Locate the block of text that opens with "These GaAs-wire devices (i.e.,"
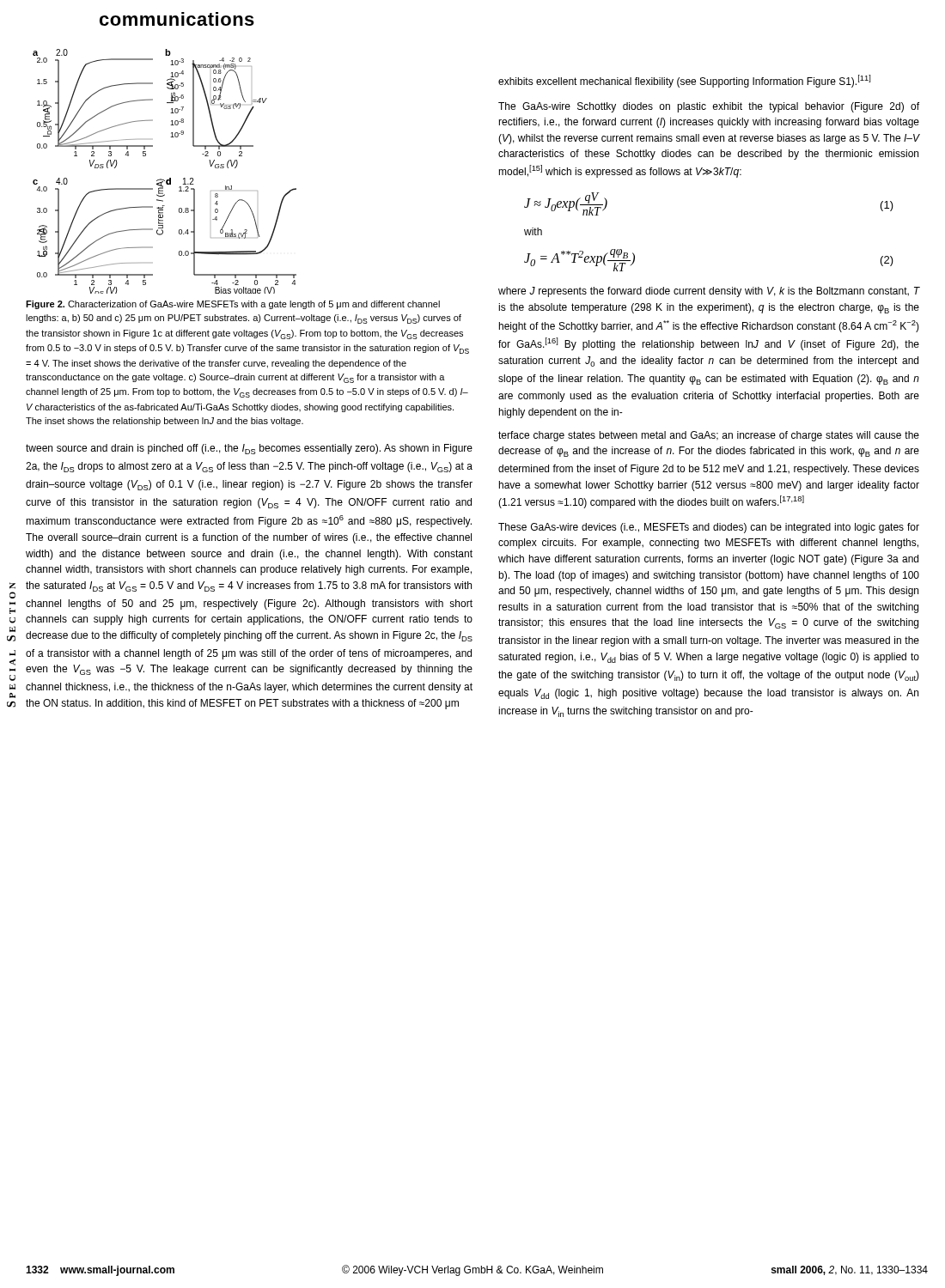The height and width of the screenshot is (1288, 945). [x=709, y=620]
